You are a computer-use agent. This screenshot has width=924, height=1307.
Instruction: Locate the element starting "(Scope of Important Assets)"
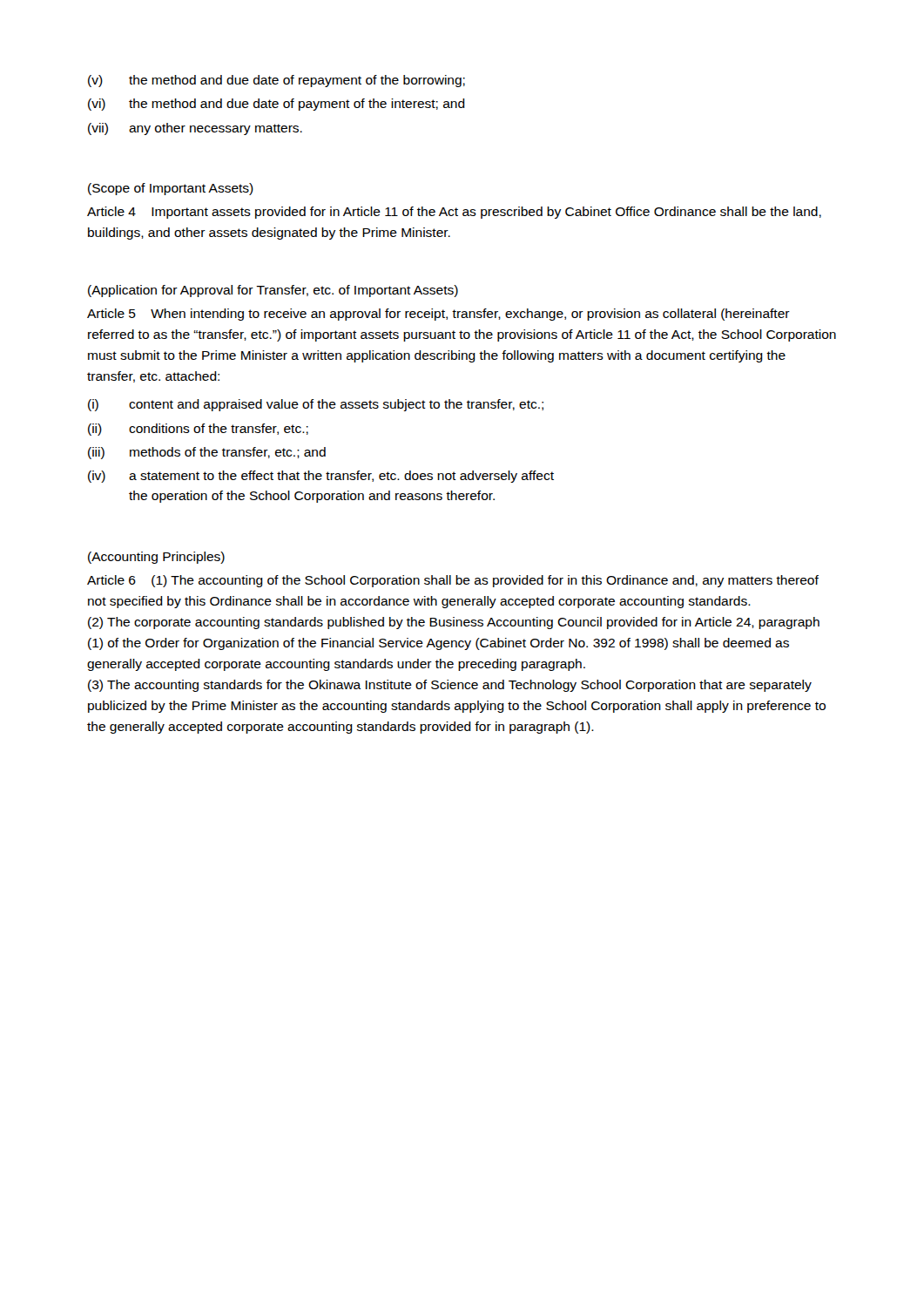[x=170, y=188]
